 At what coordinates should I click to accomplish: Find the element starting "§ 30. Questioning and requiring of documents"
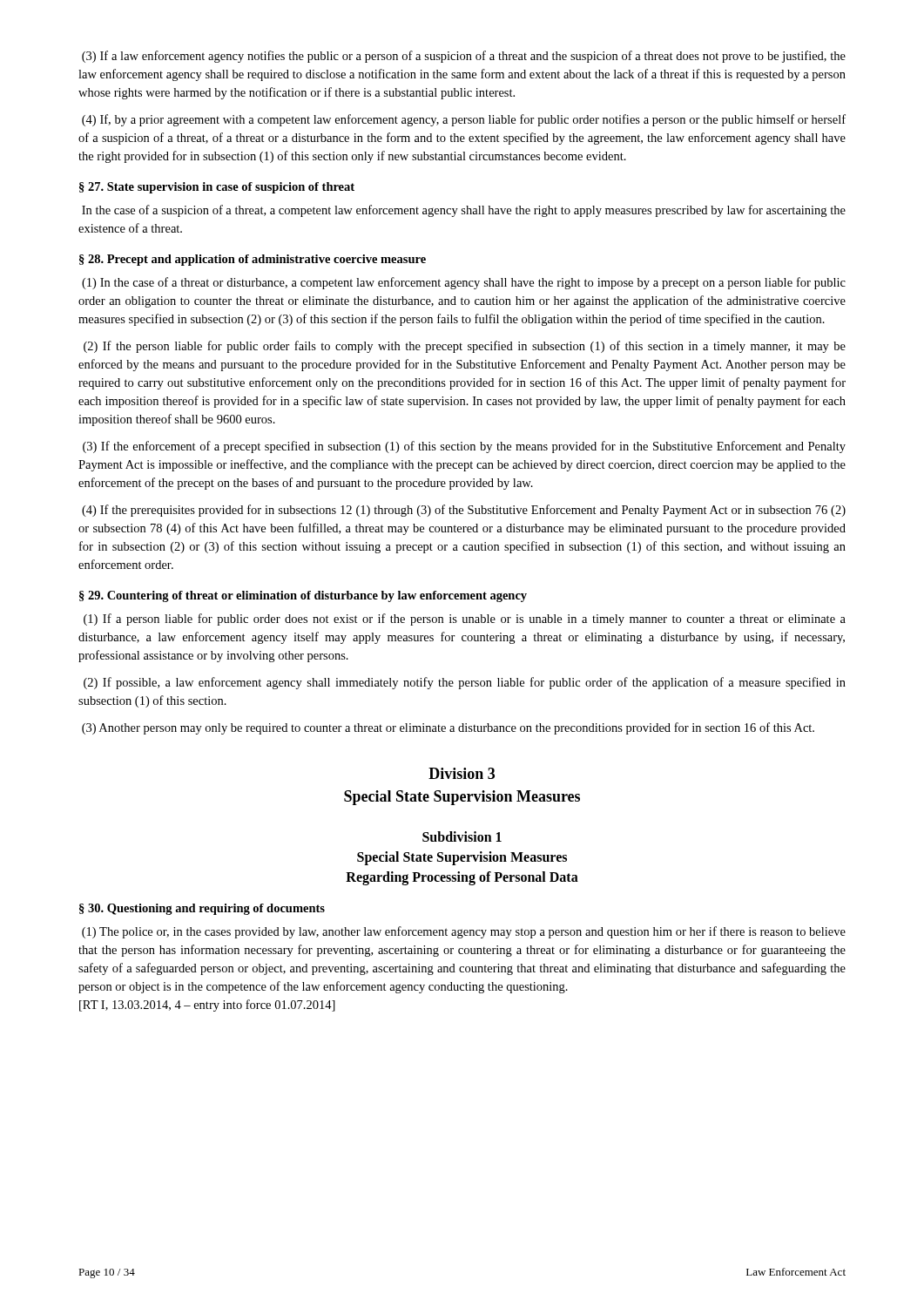click(x=202, y=908)
